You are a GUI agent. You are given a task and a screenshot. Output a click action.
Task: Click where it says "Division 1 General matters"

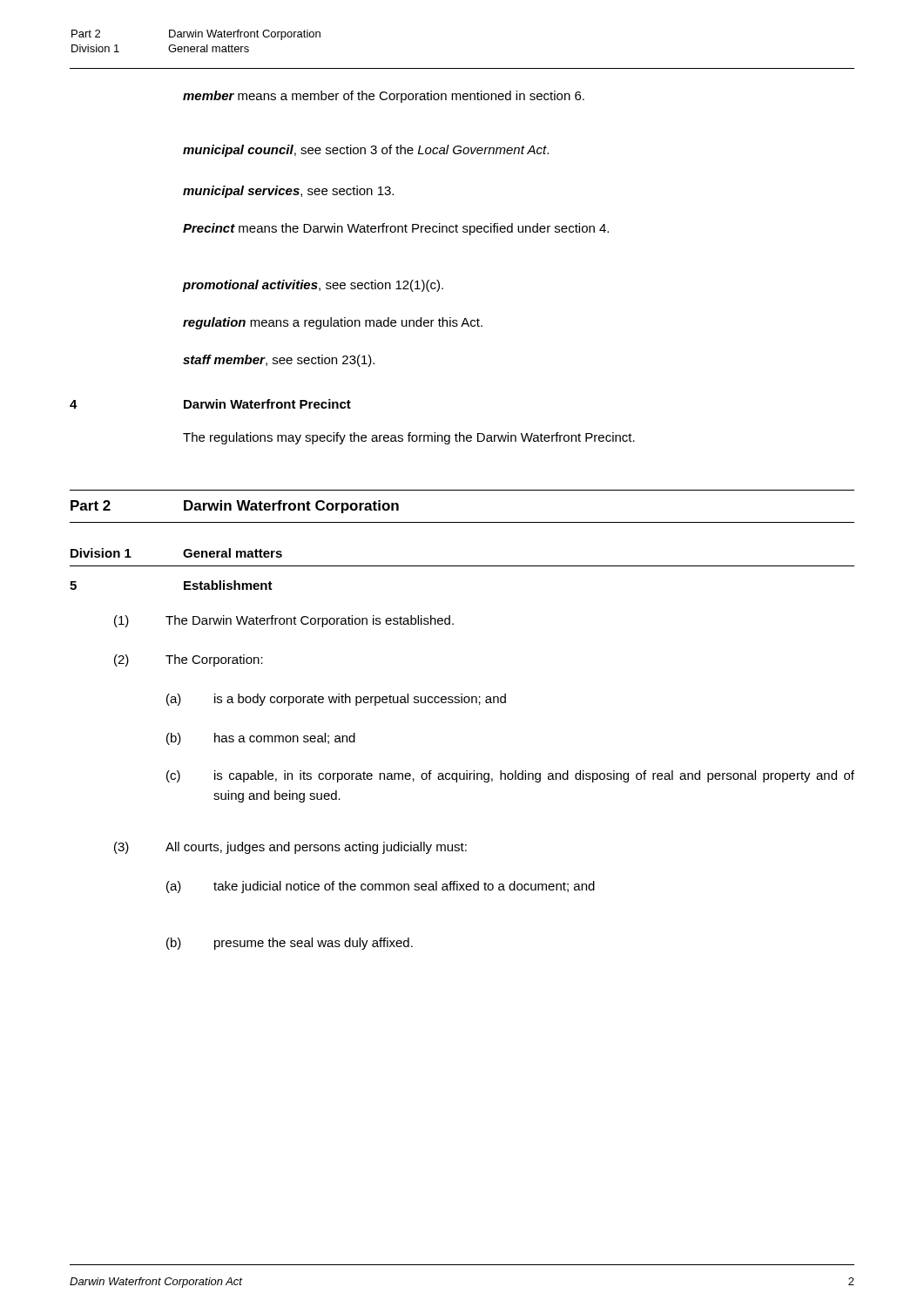click(x=99, y=552)
